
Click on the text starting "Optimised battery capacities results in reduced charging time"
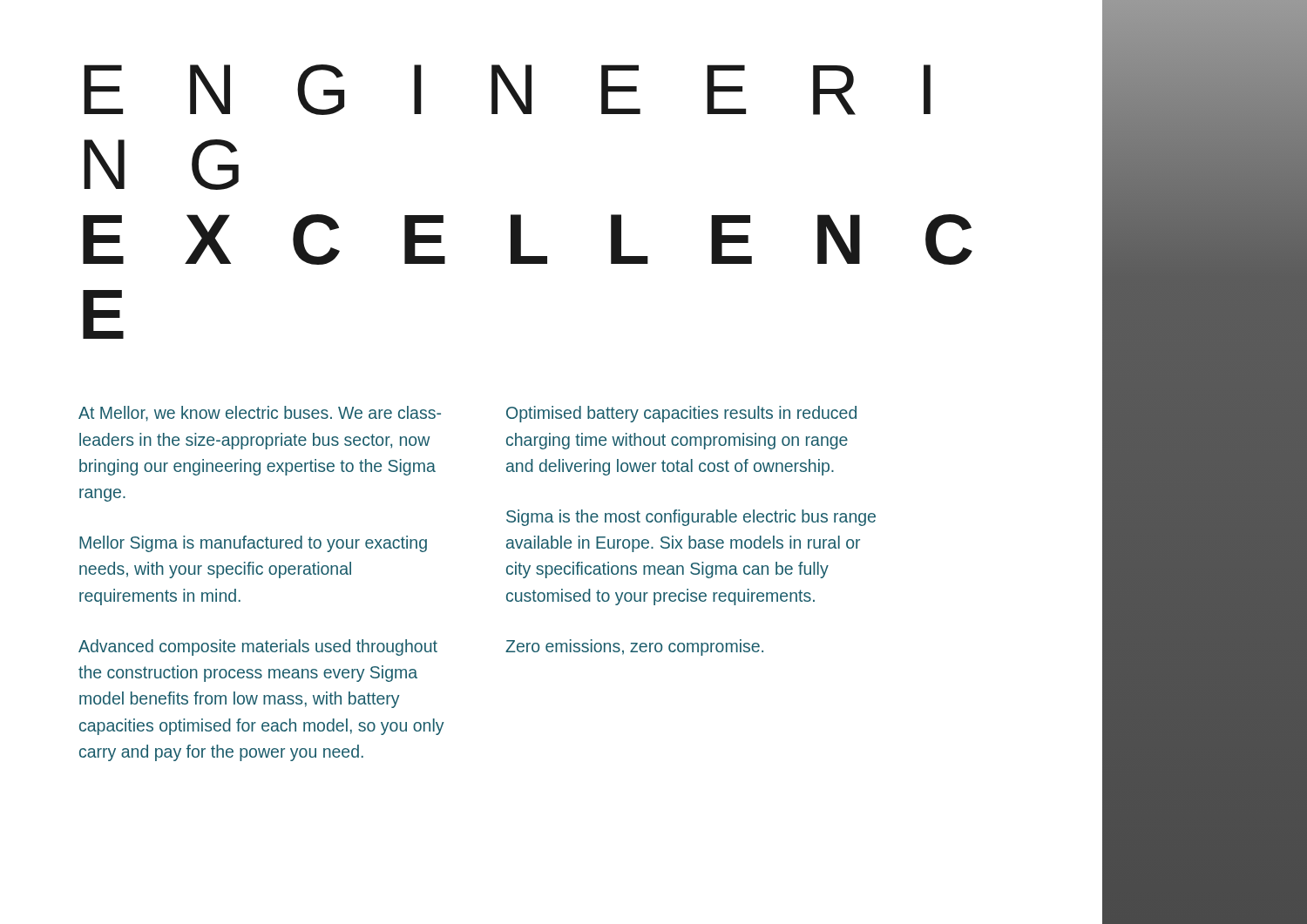pyautogui.click(x=682, y=439)
